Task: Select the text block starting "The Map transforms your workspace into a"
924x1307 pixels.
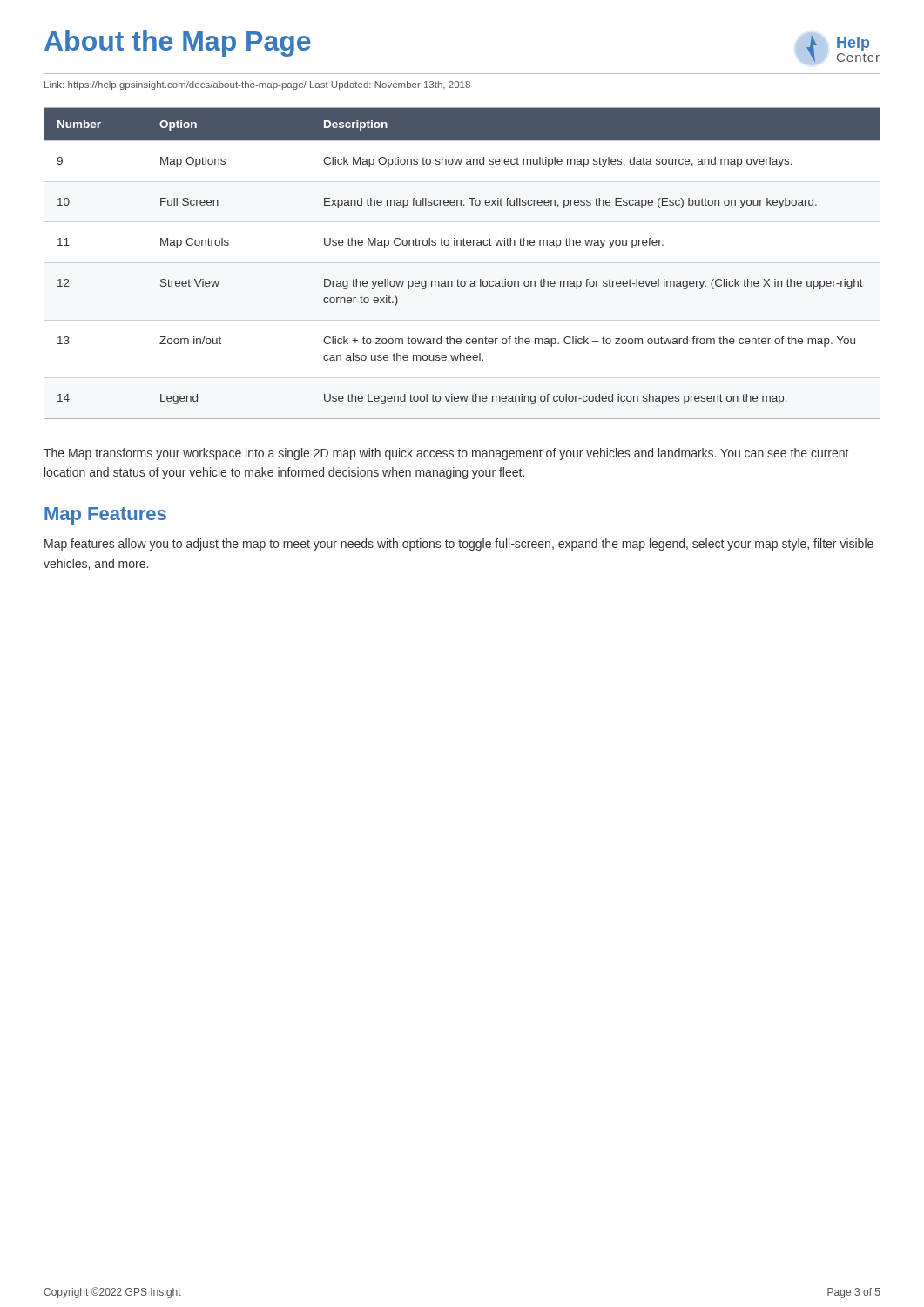Action: [x=446, y=462]
